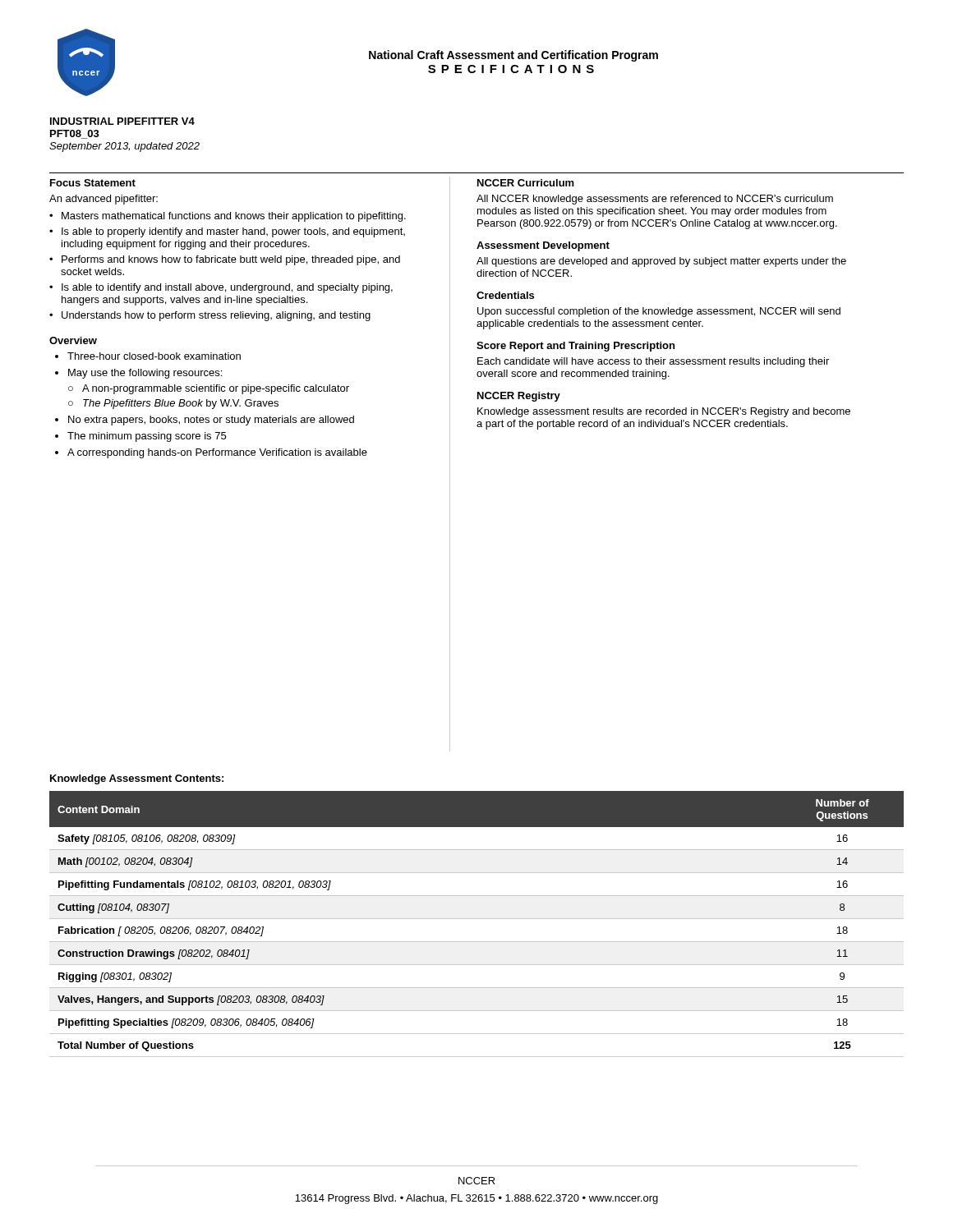Click on the text block with the text "All NCCER knowledge assessments are referenced to NCCER's"
The height and width of the screenshot is (1232, 953).
click(657, 211)
